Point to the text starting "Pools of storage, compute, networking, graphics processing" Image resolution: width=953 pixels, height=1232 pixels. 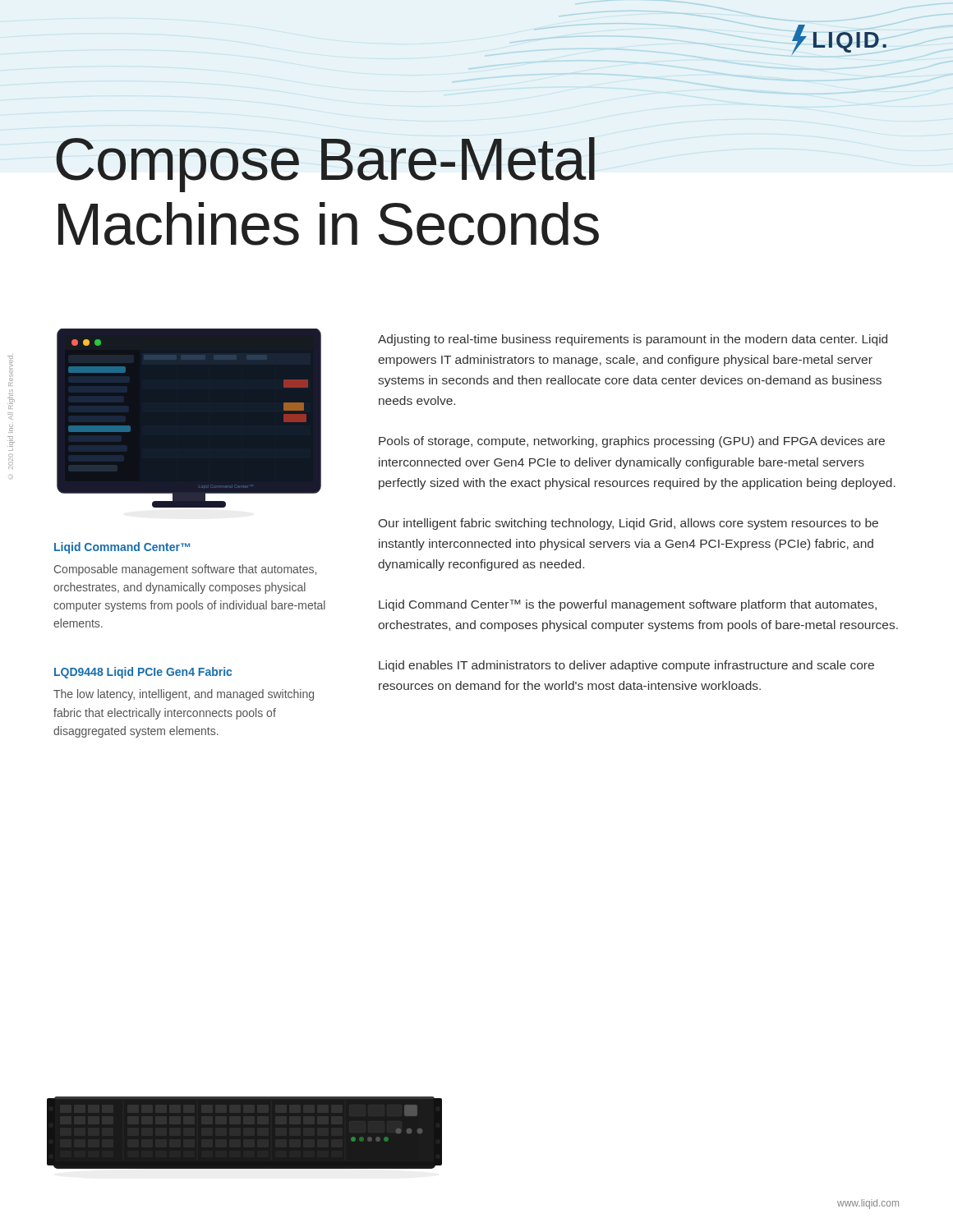(x=641, y=462)
